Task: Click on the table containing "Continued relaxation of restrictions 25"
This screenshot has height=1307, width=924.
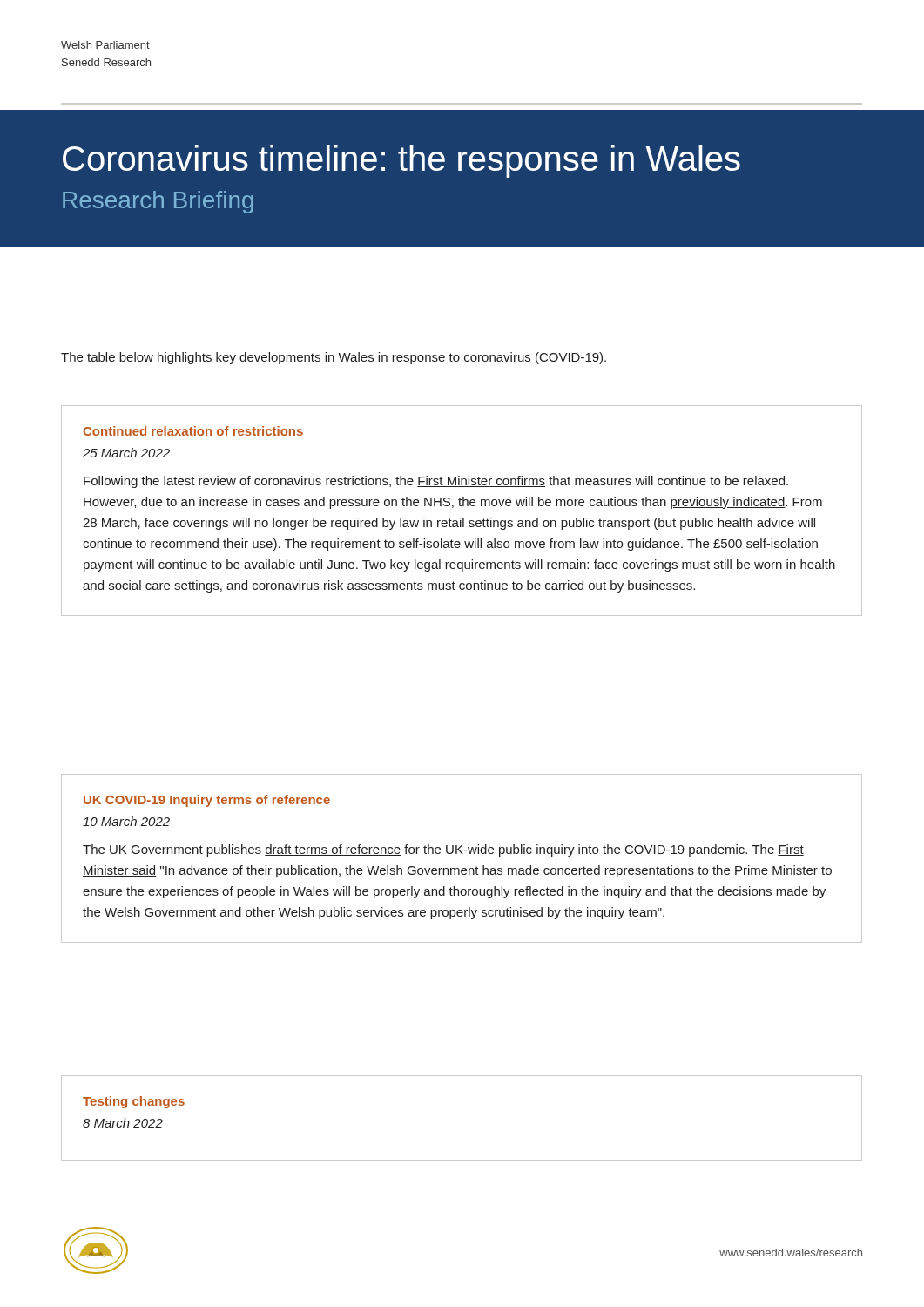Action: [462, 511]
